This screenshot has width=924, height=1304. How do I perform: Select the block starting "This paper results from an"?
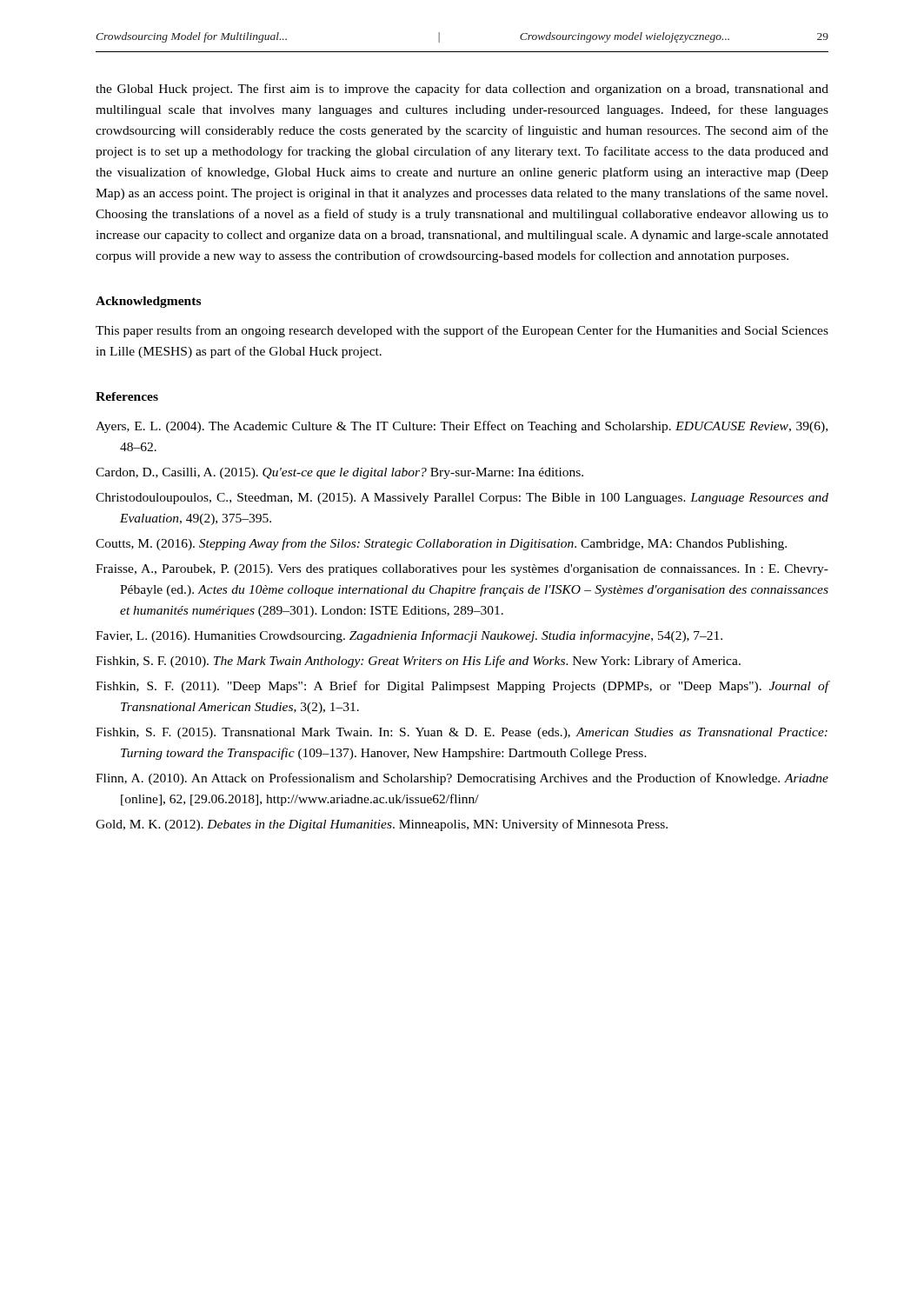point(462,340)
